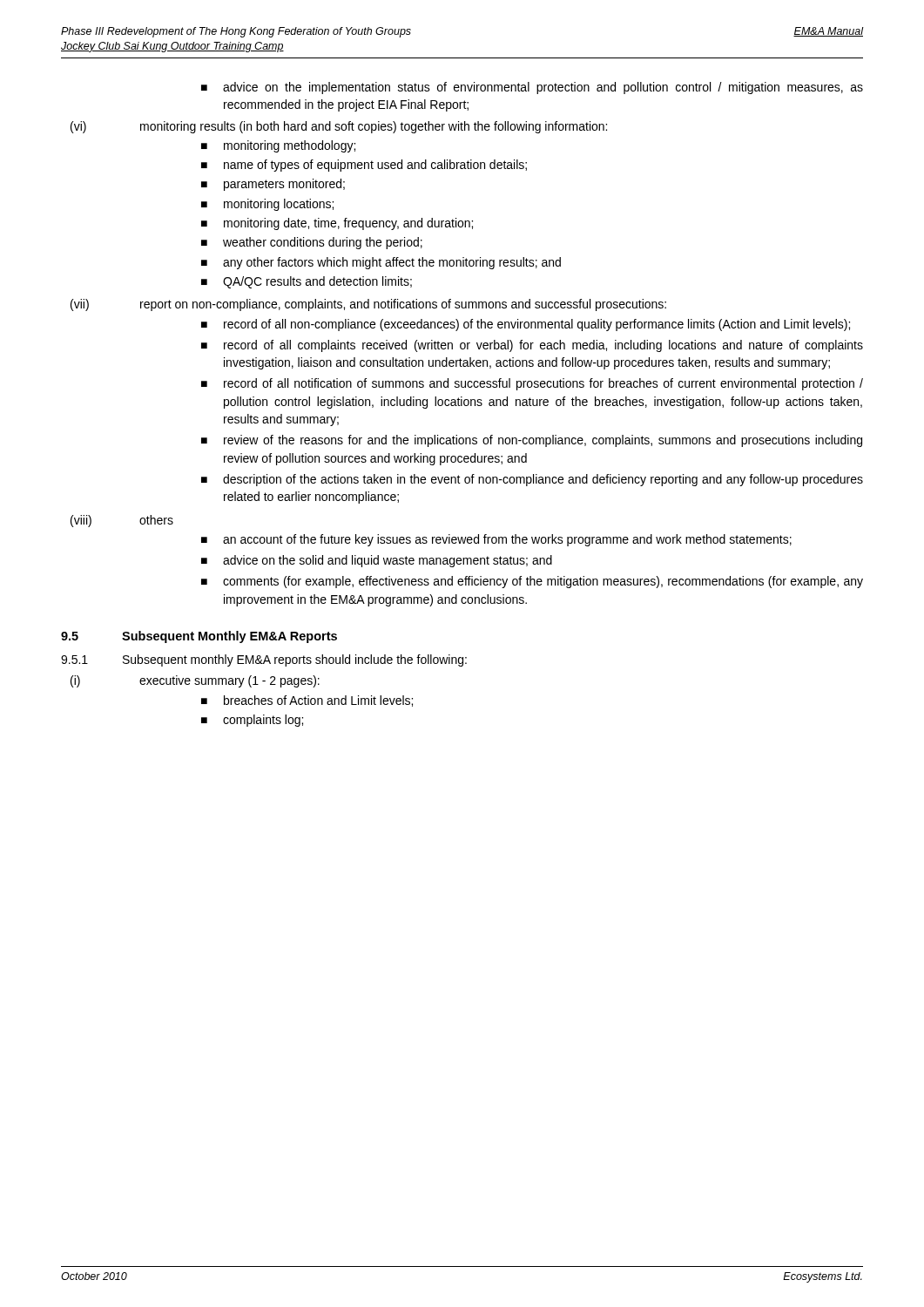Where is the passage that starts "■ an account of the future key issues"?

pos(532,539)
